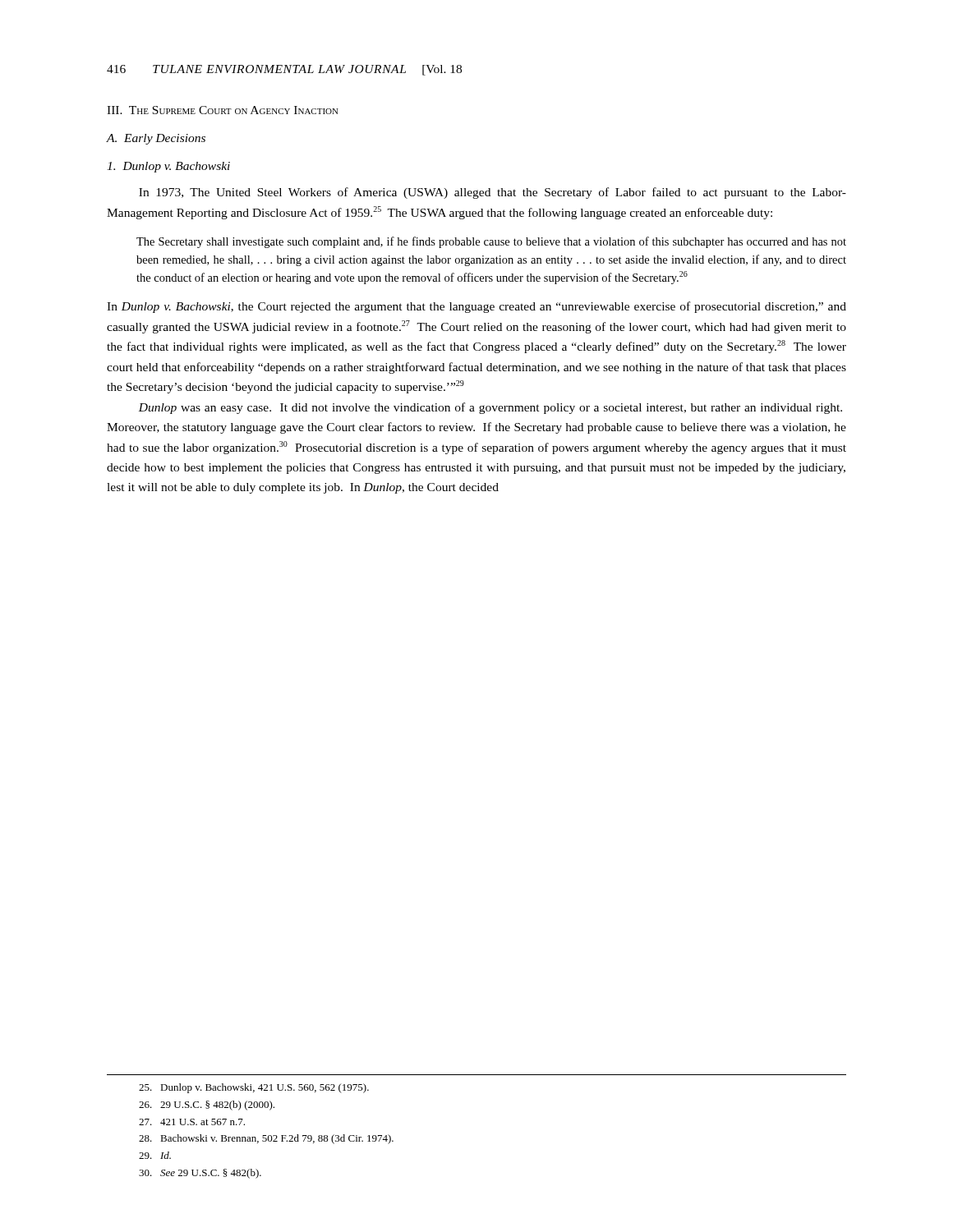Select the section header that says "1. Dunlop v. Bachowski"
The image size is (953, 1232).
point(169,166)
